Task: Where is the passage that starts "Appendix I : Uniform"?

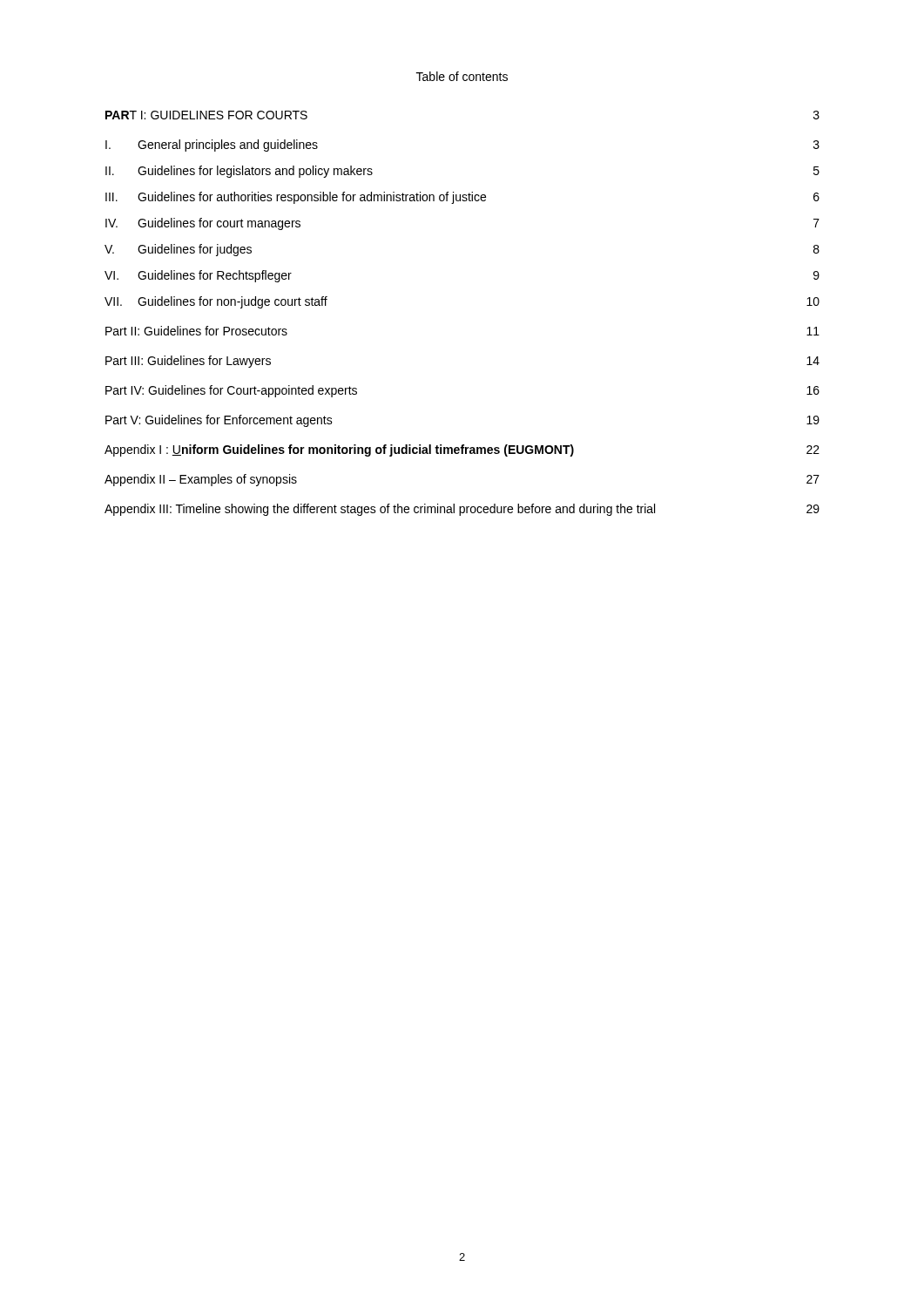Action: coord(462,450)
